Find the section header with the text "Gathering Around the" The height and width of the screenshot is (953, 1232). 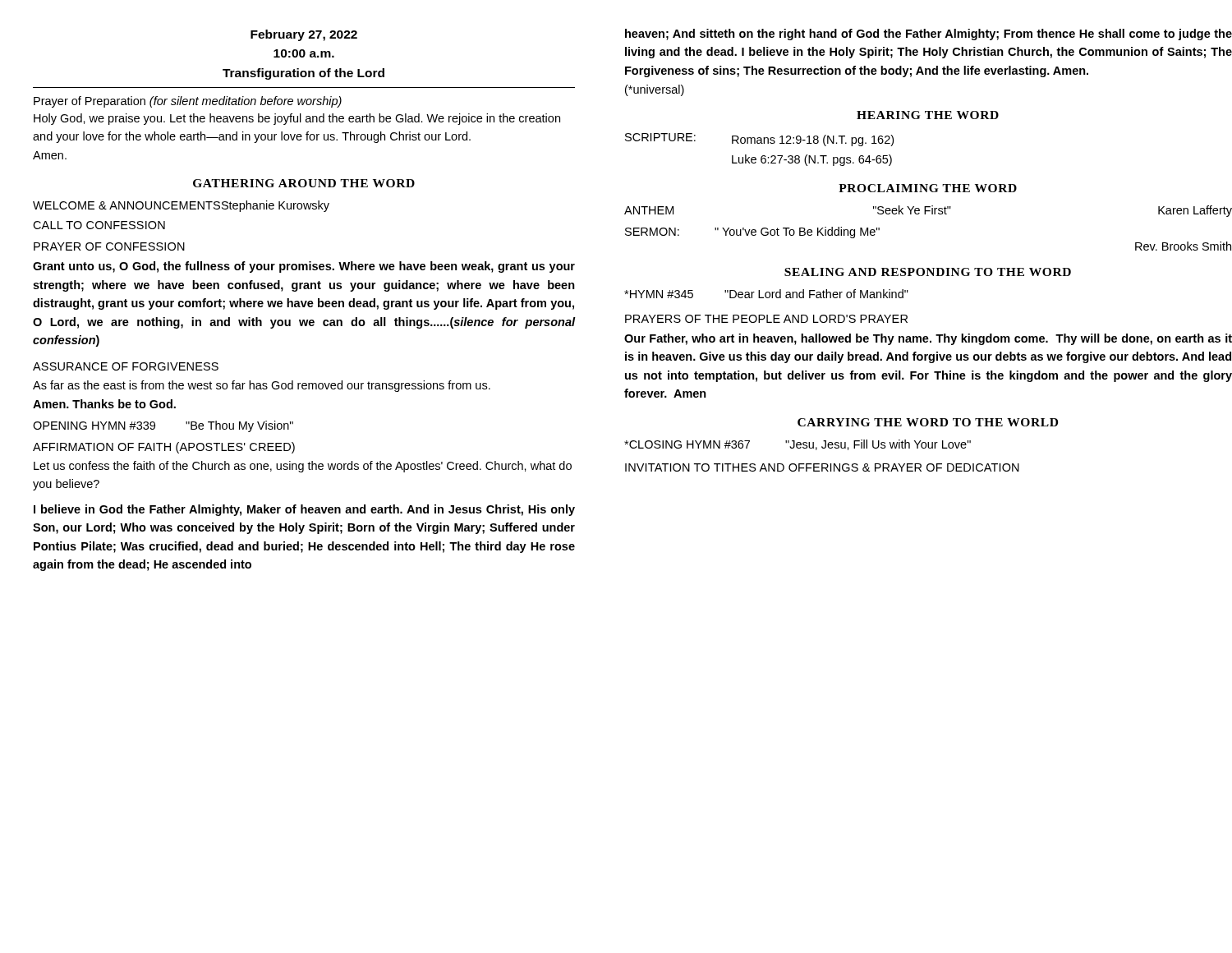pos(304,183)
